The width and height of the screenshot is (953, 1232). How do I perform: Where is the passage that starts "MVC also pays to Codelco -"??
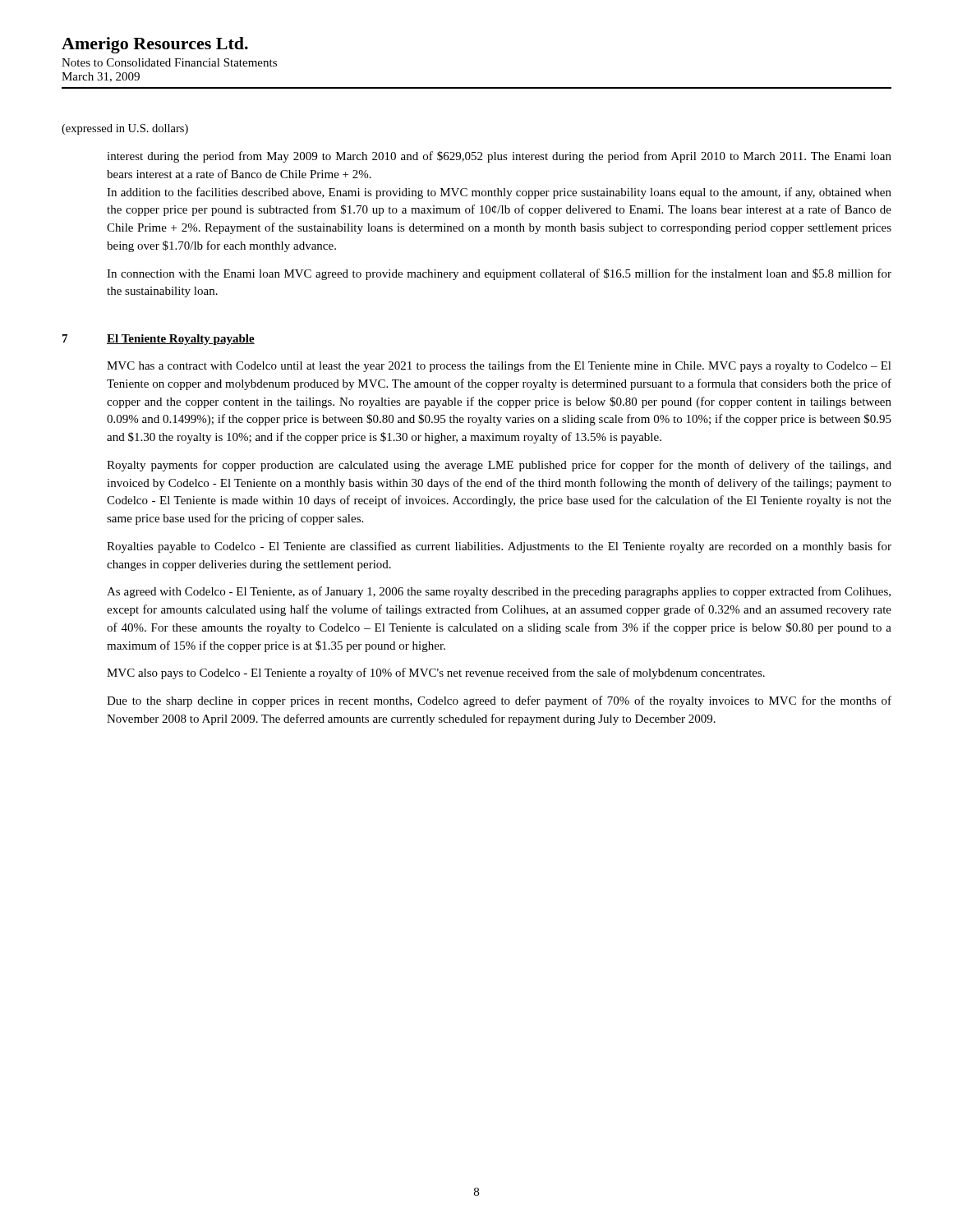(436, 673)
